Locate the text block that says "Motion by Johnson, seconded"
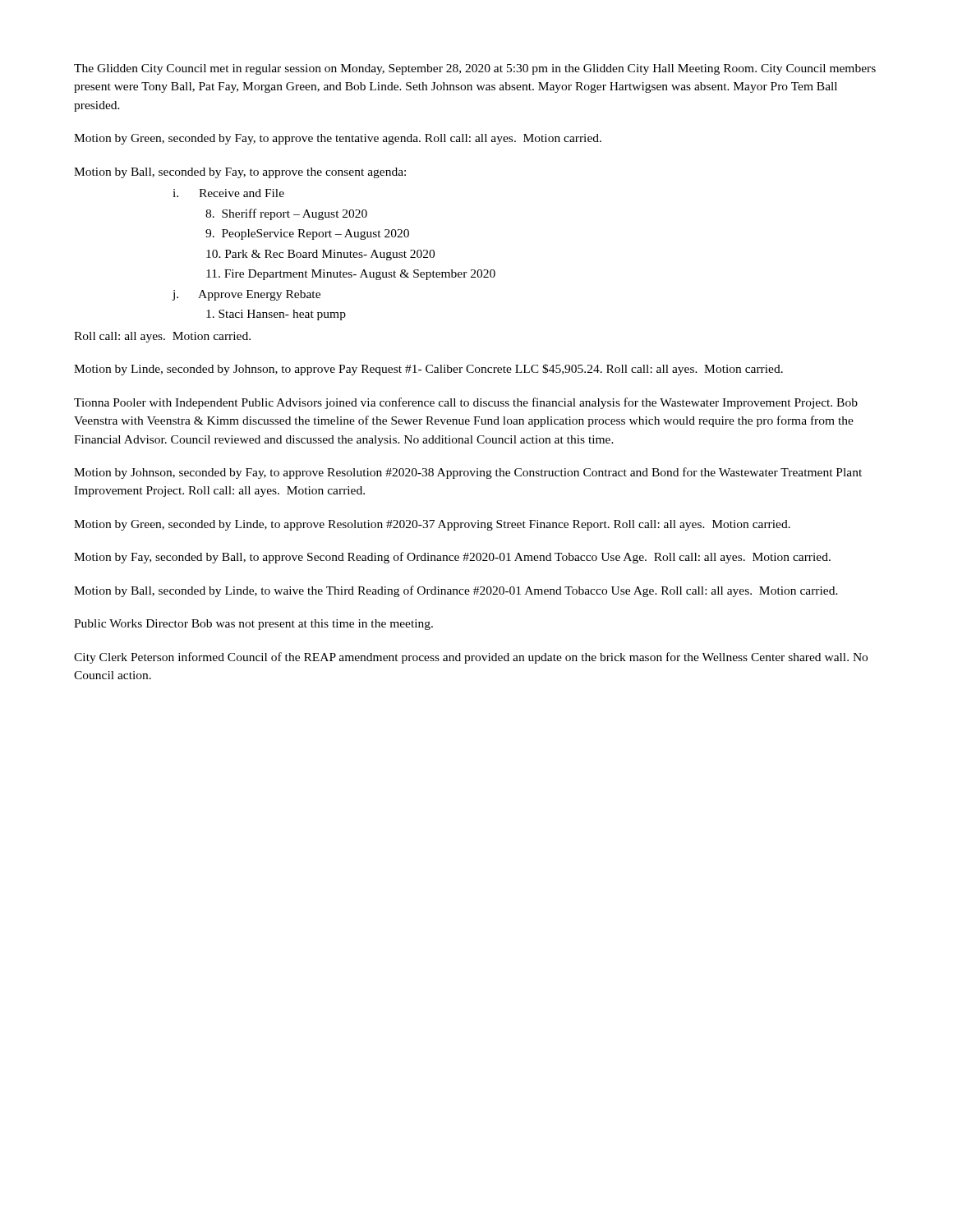 point(468,481)
